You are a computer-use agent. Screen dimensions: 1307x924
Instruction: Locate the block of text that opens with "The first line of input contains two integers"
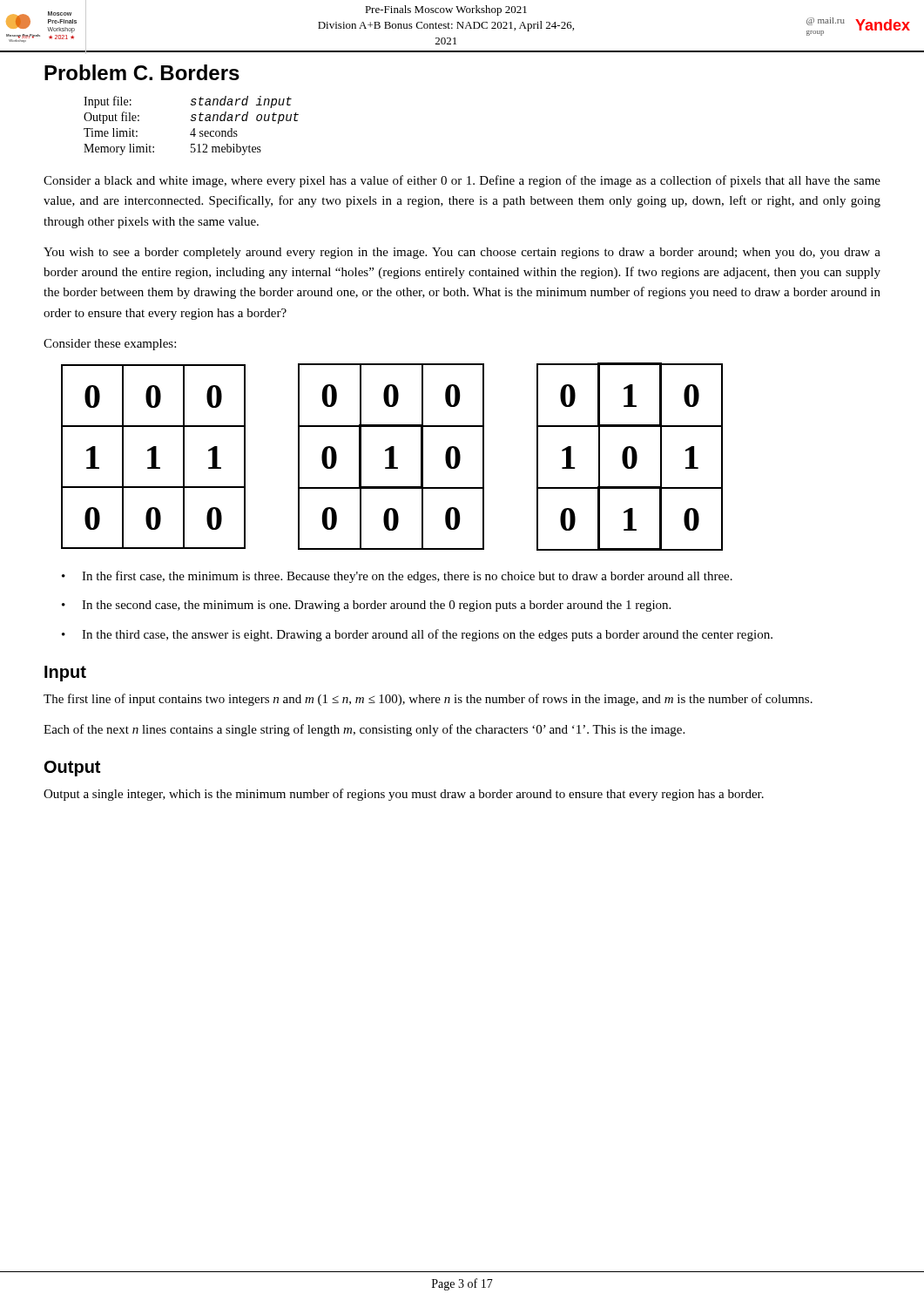428,699
